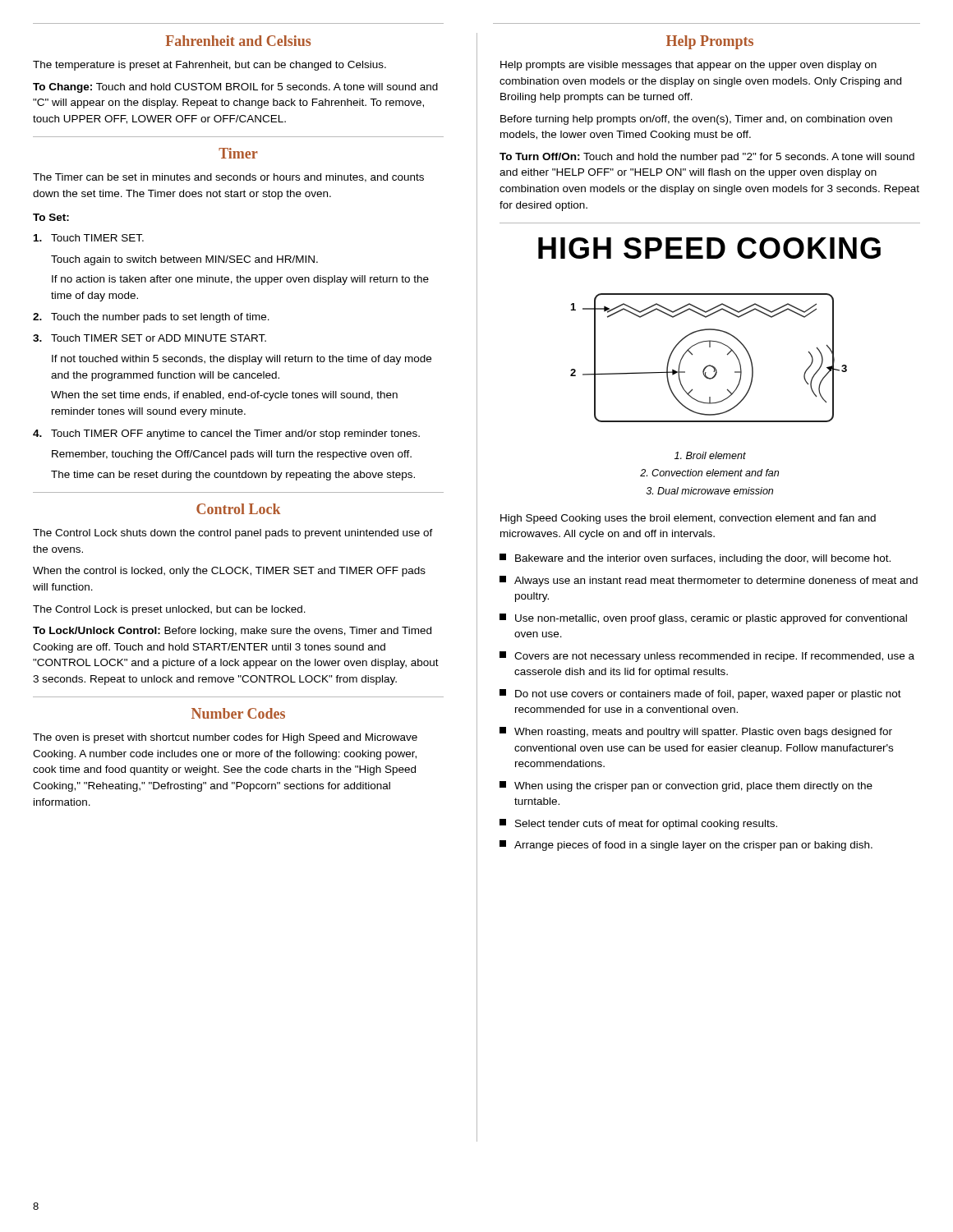Find the region starting "HIGH SPEED COOKING"

pyautogui.click(x=710, y=248)
